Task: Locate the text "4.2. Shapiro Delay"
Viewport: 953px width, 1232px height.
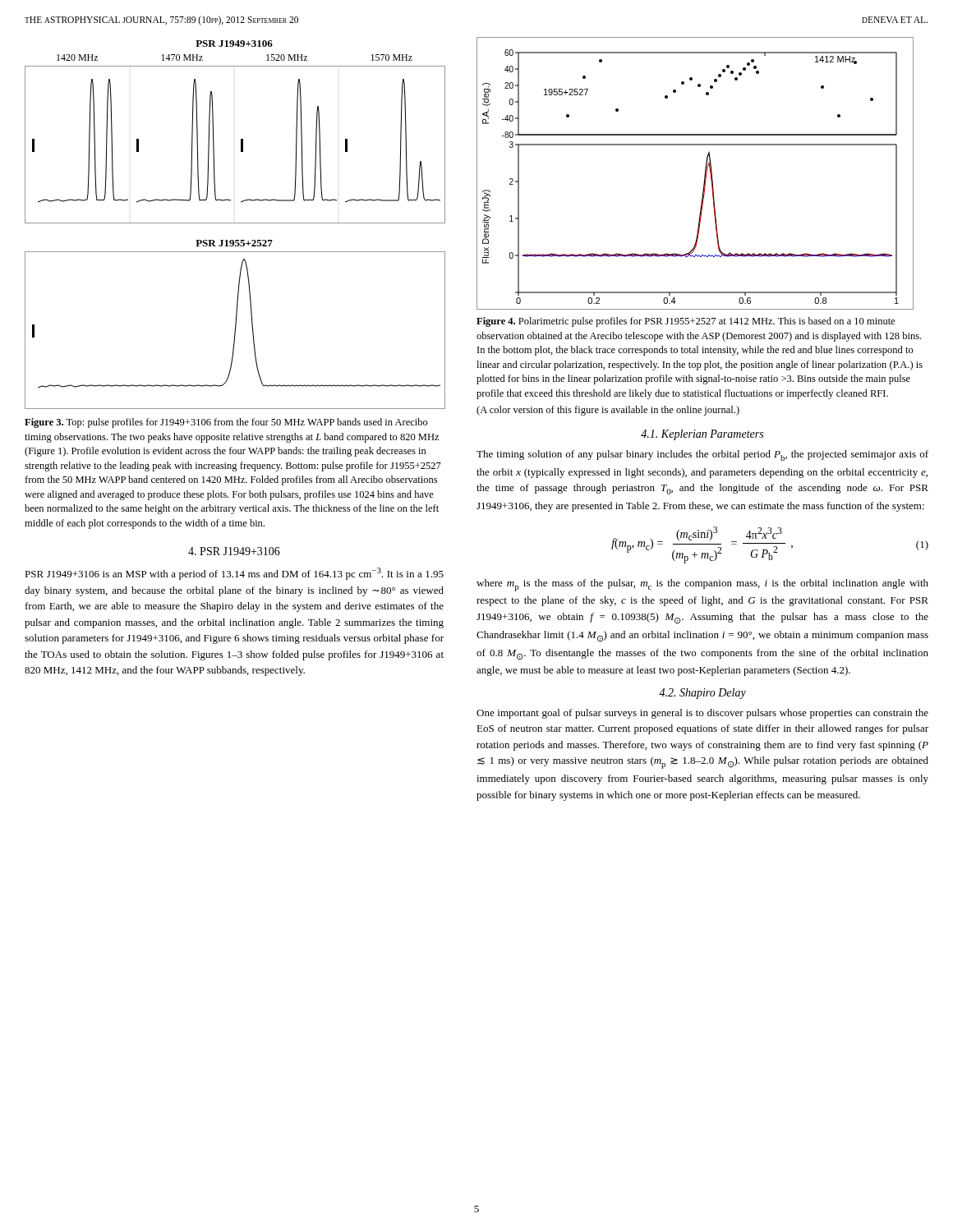Action: [x=702, y=693]
